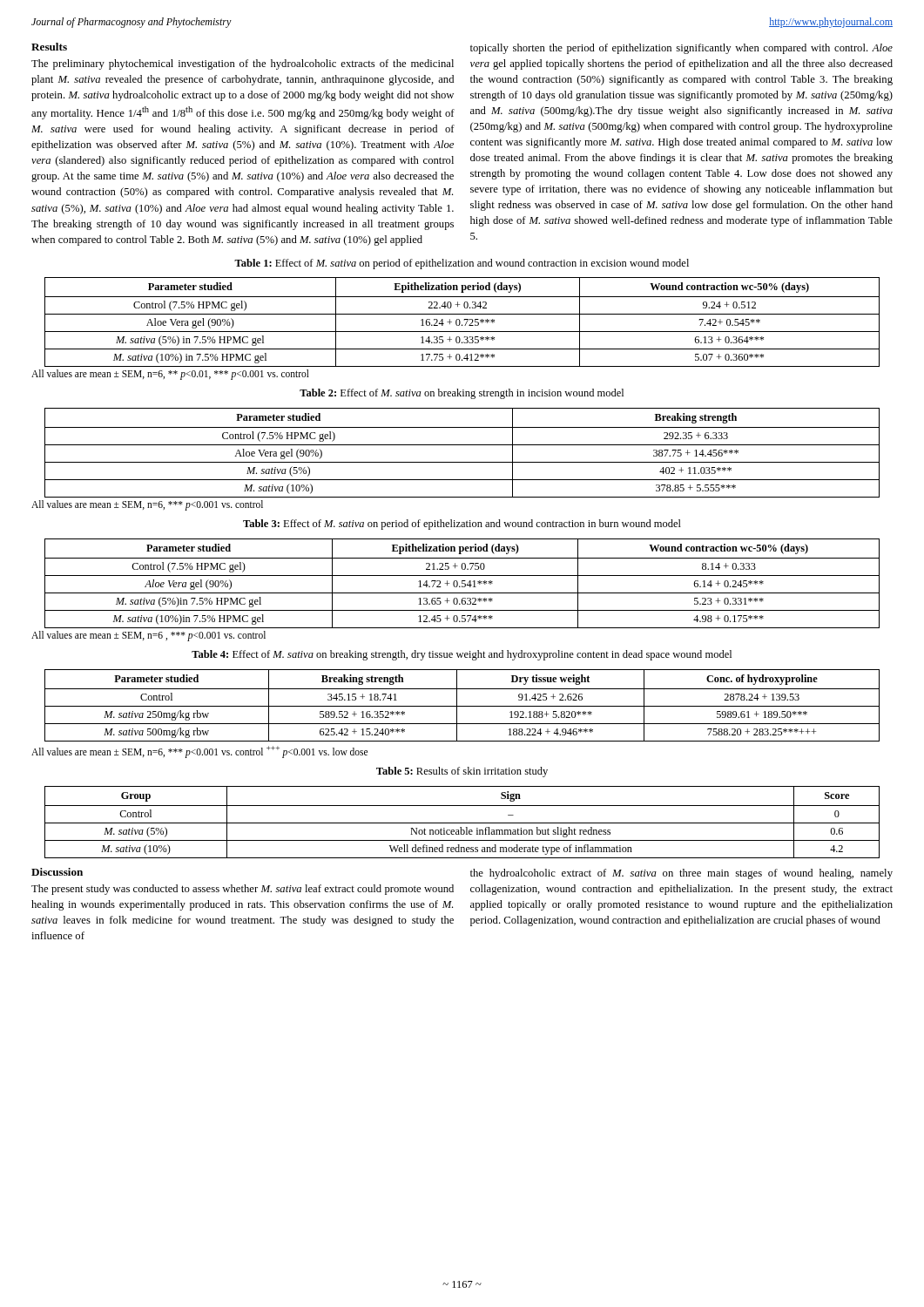Click the passage that begins "the hydroalcoholic extract of M."

point(681,896)
